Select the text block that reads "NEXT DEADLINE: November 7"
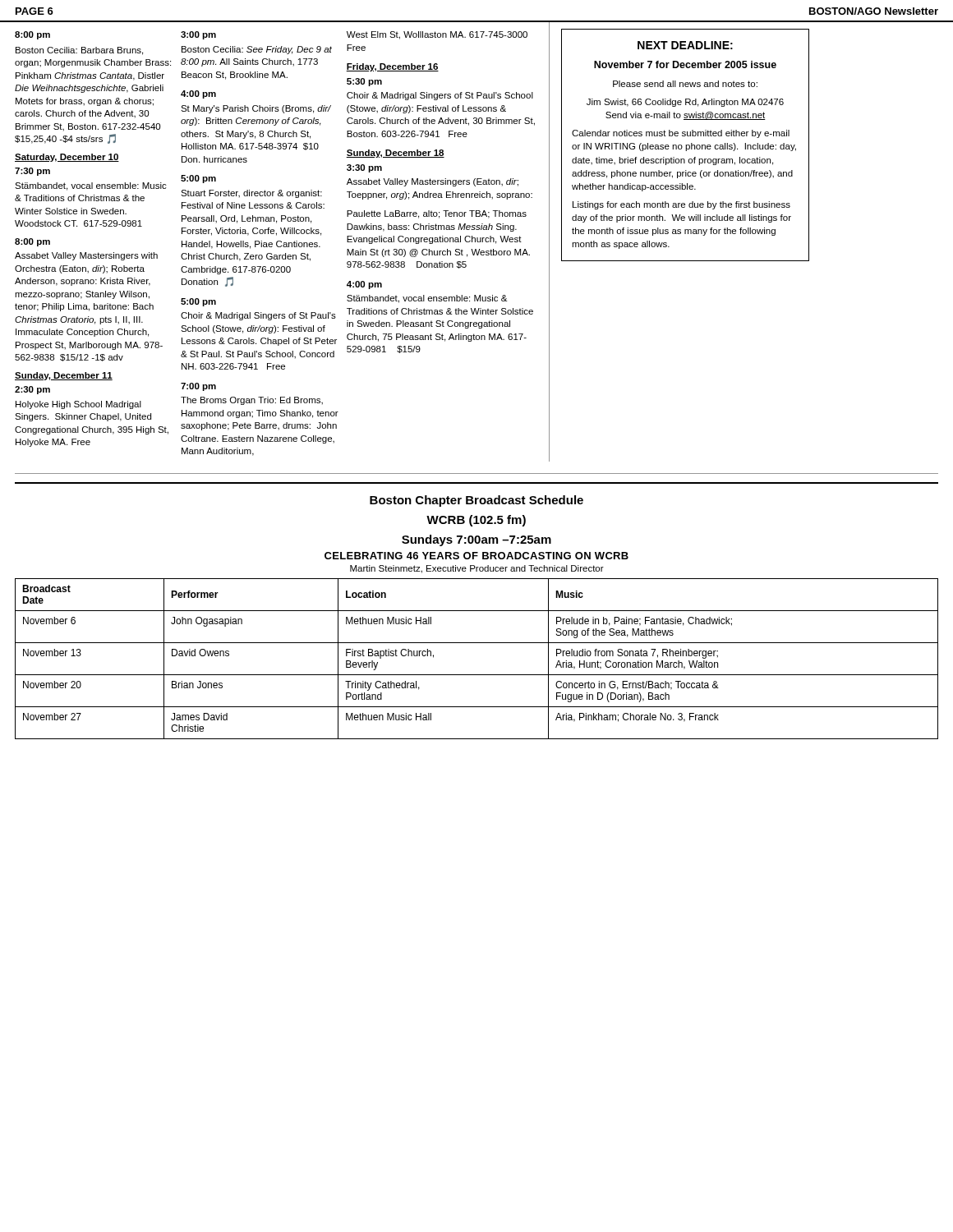 (685, 144)
